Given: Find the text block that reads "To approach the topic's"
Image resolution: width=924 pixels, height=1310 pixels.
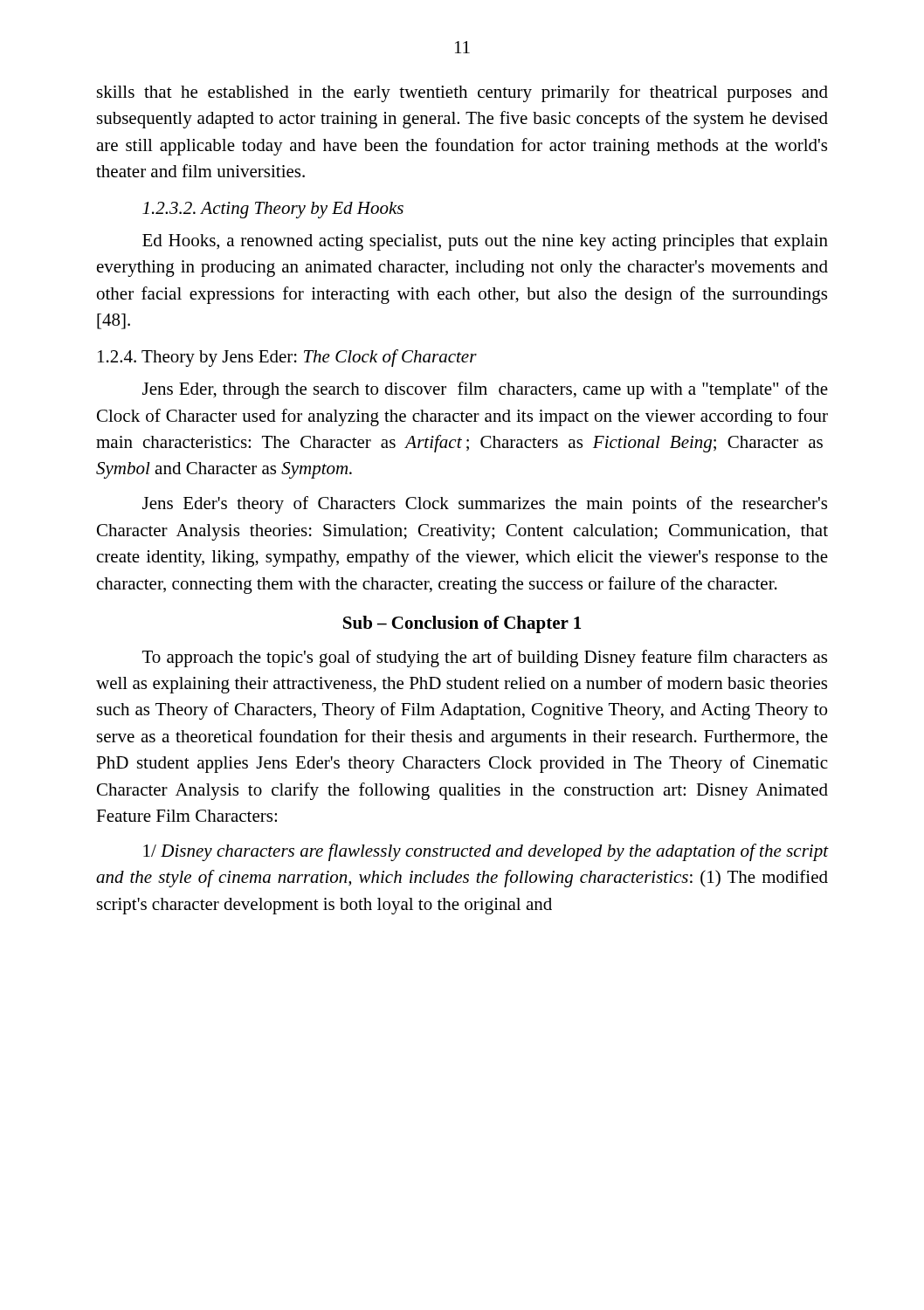Looking at the screenshot, I should click(x=462, y=736).
